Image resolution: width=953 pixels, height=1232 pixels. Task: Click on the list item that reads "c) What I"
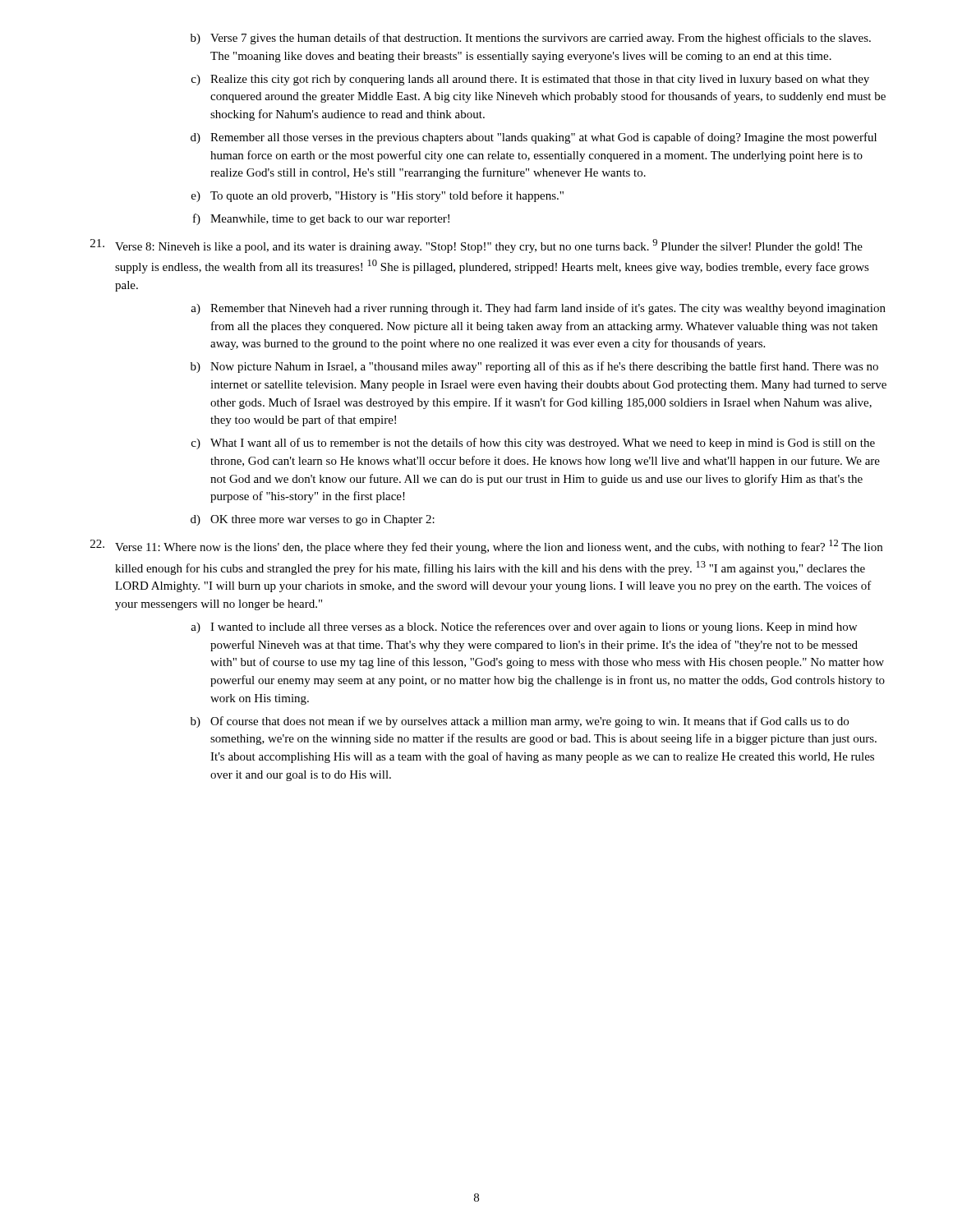click(529, 470)
